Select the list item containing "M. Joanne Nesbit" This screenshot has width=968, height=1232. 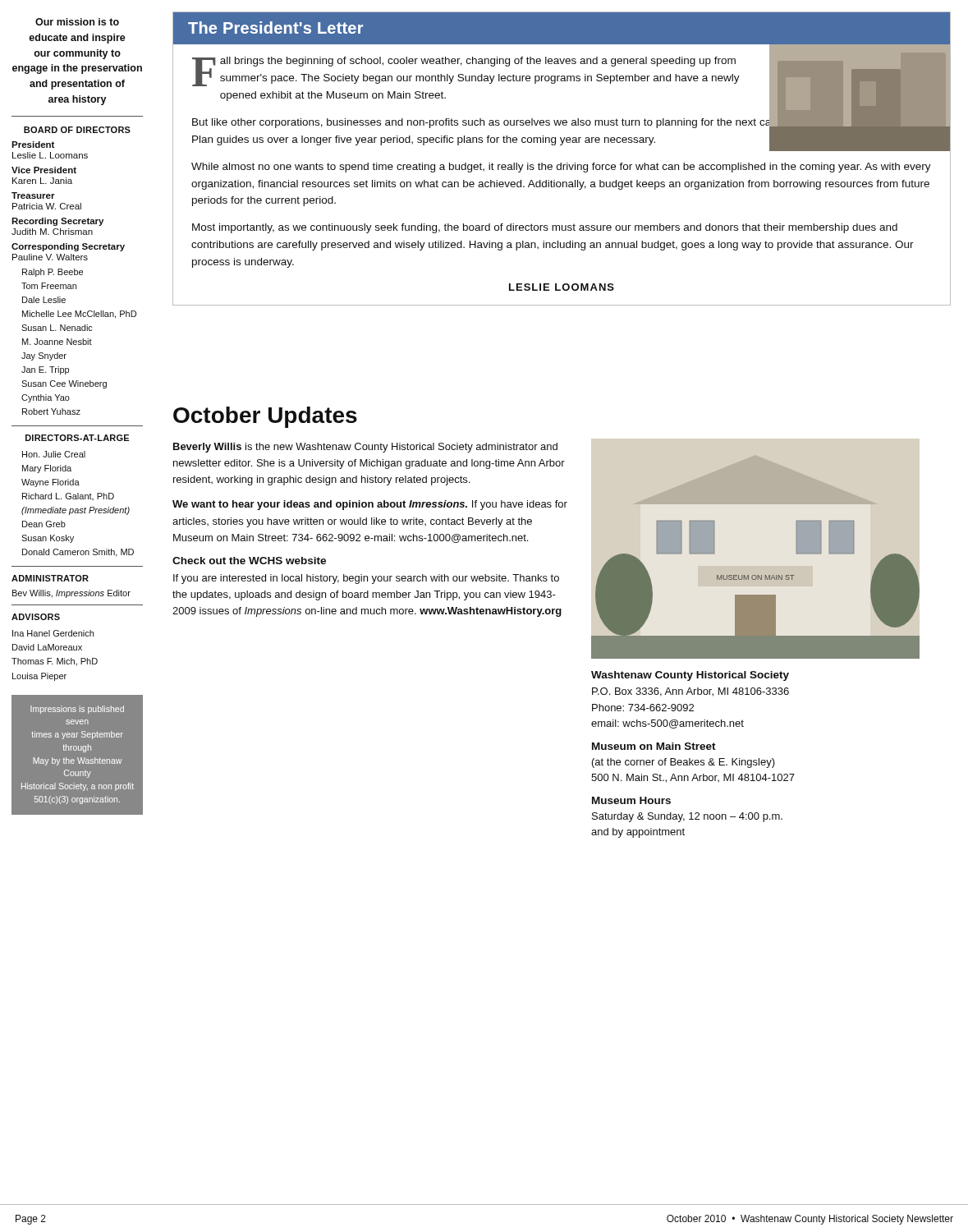tap(57, 342)
